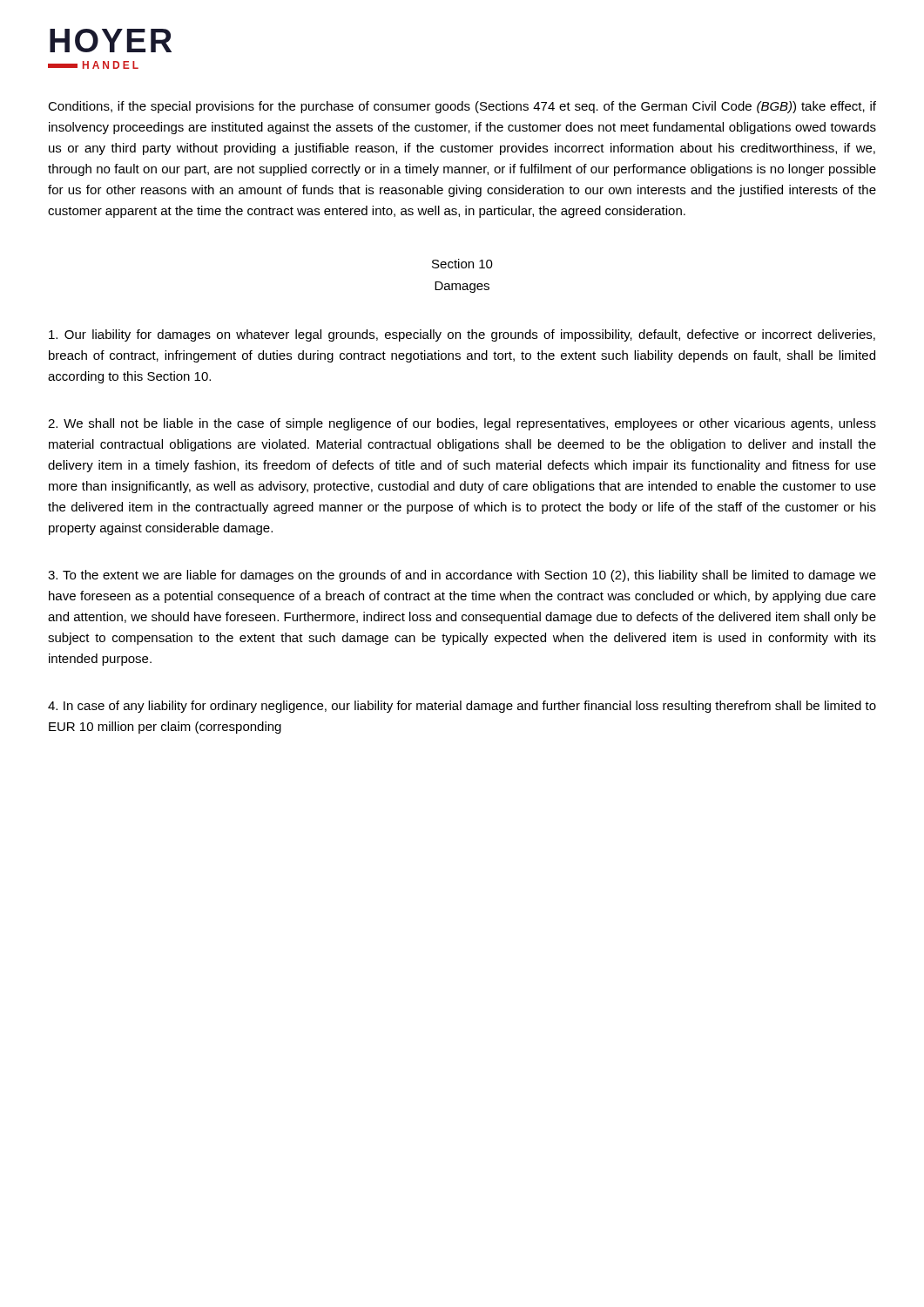
Task: Click on the text block that reads "Conditions, if the special provisions for"
Action: tap(462, 158)
